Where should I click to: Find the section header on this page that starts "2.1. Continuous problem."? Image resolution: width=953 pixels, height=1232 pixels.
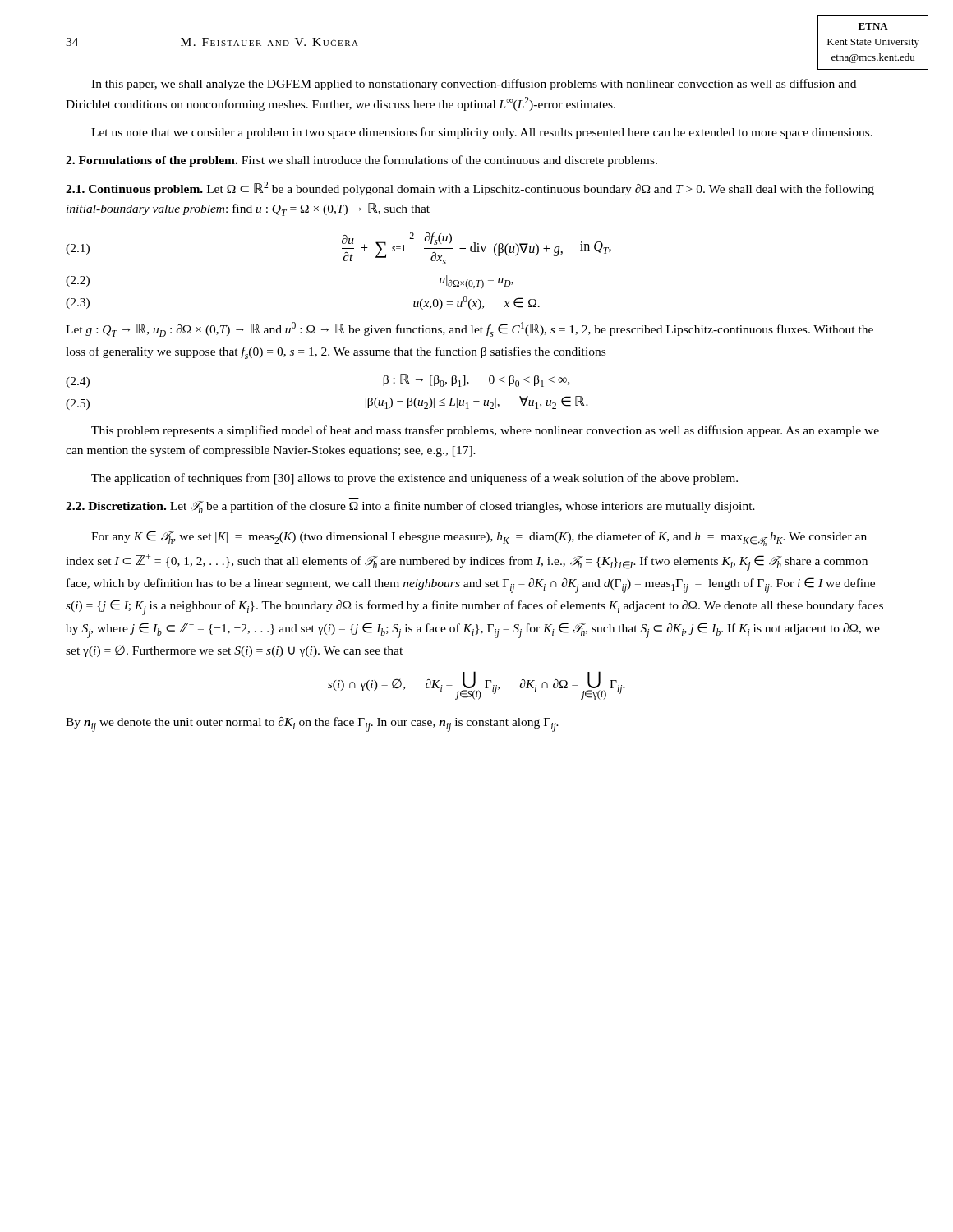(x=476, y=200)
